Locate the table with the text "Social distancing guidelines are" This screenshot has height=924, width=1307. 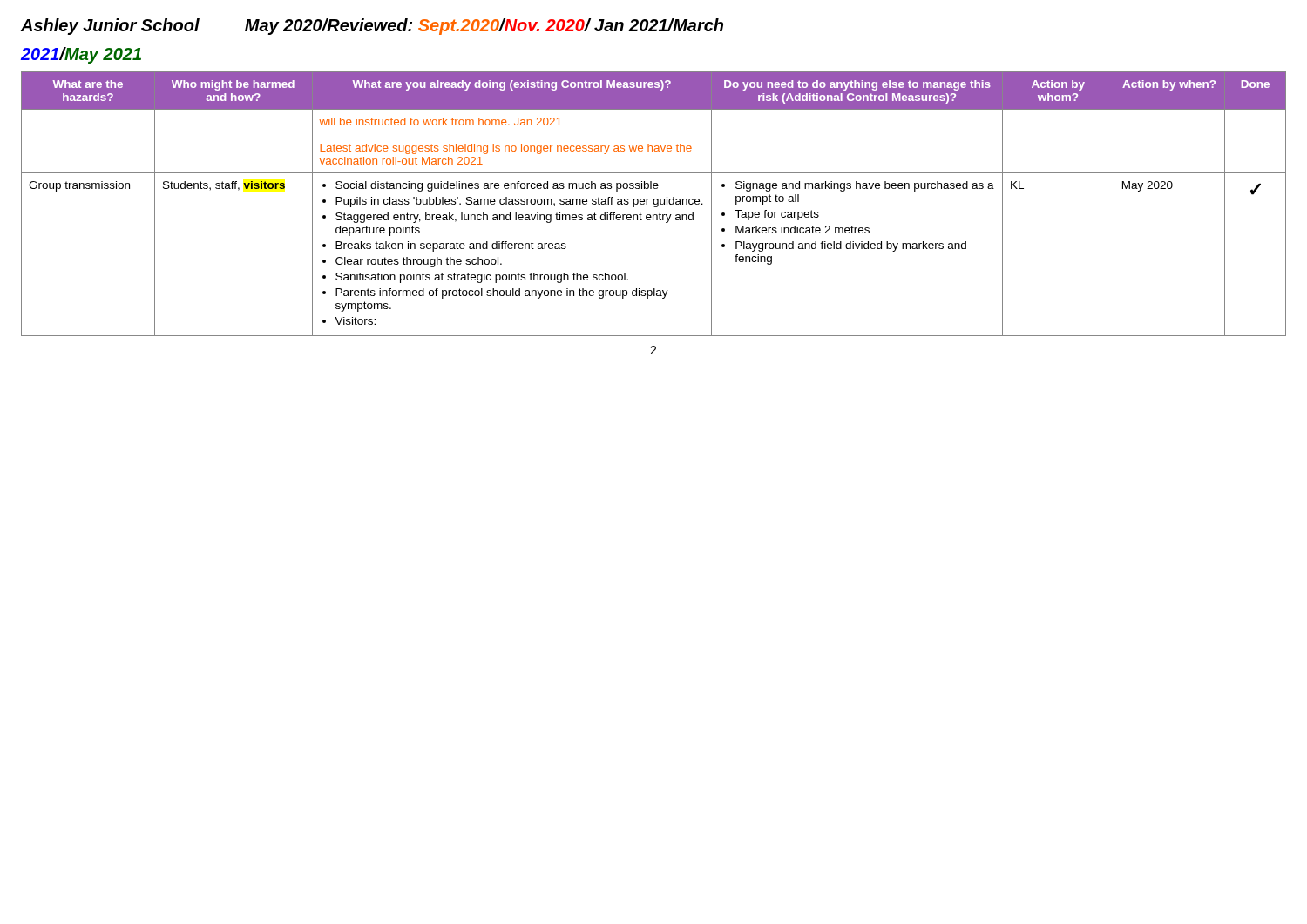tap(654, 204)
